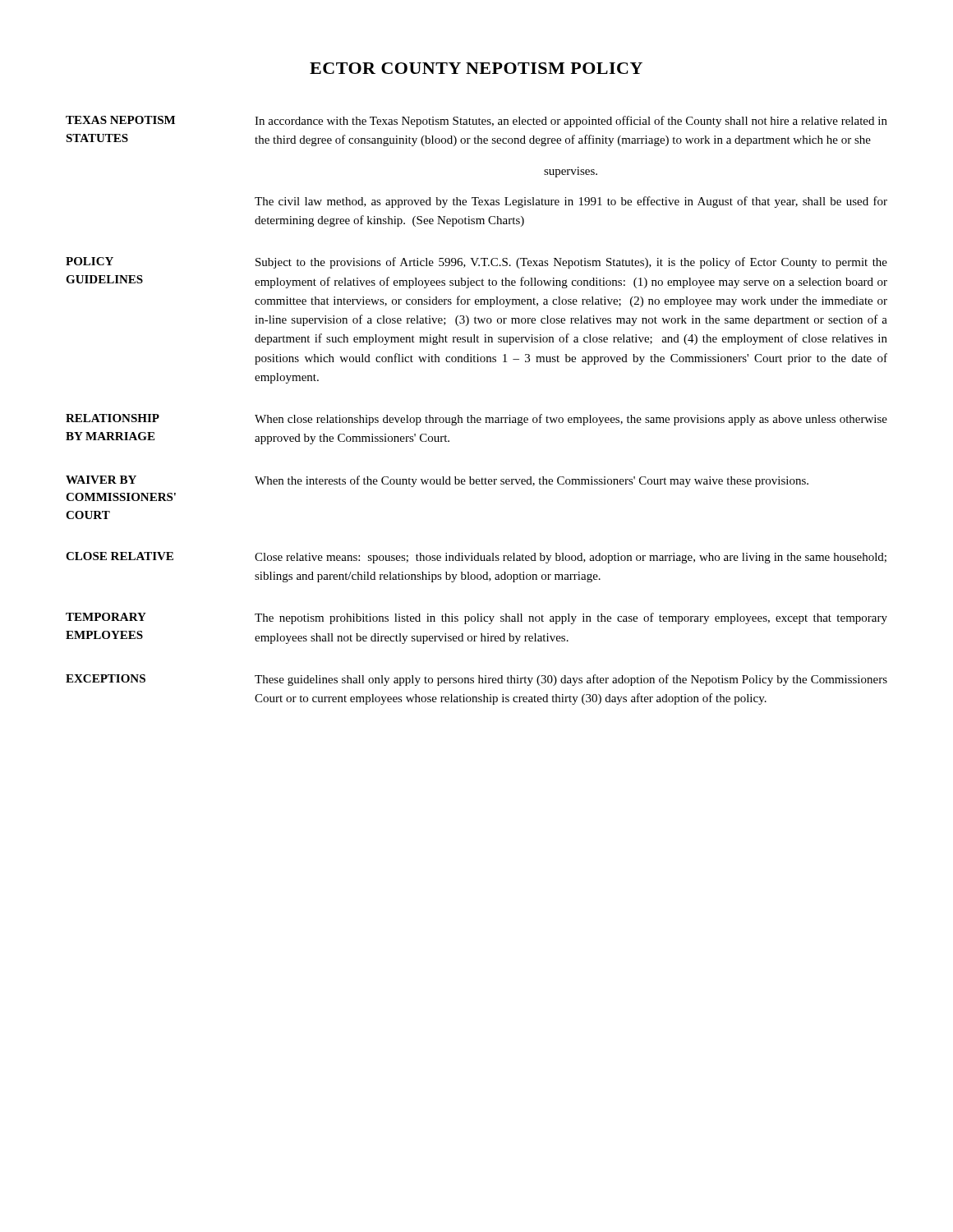Point to "RELATIONSHIPBY MARRIAGE"
The height and width of the screenshot is (1232, 953).
click(113, 427)
